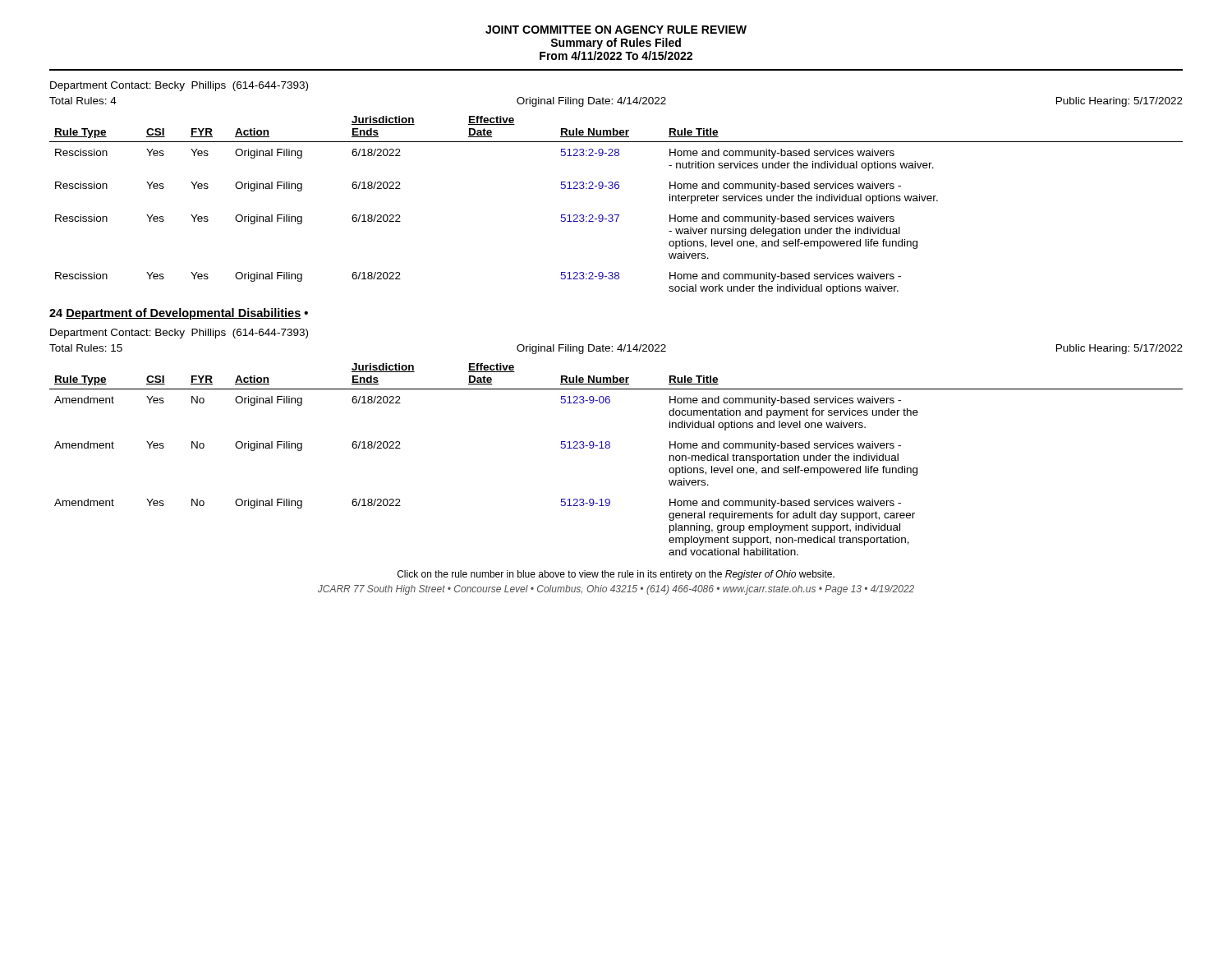Locate the text "Total Rules: 15"
The width and height of the screenshot is (1232, 953).
[x=86, y=348]
